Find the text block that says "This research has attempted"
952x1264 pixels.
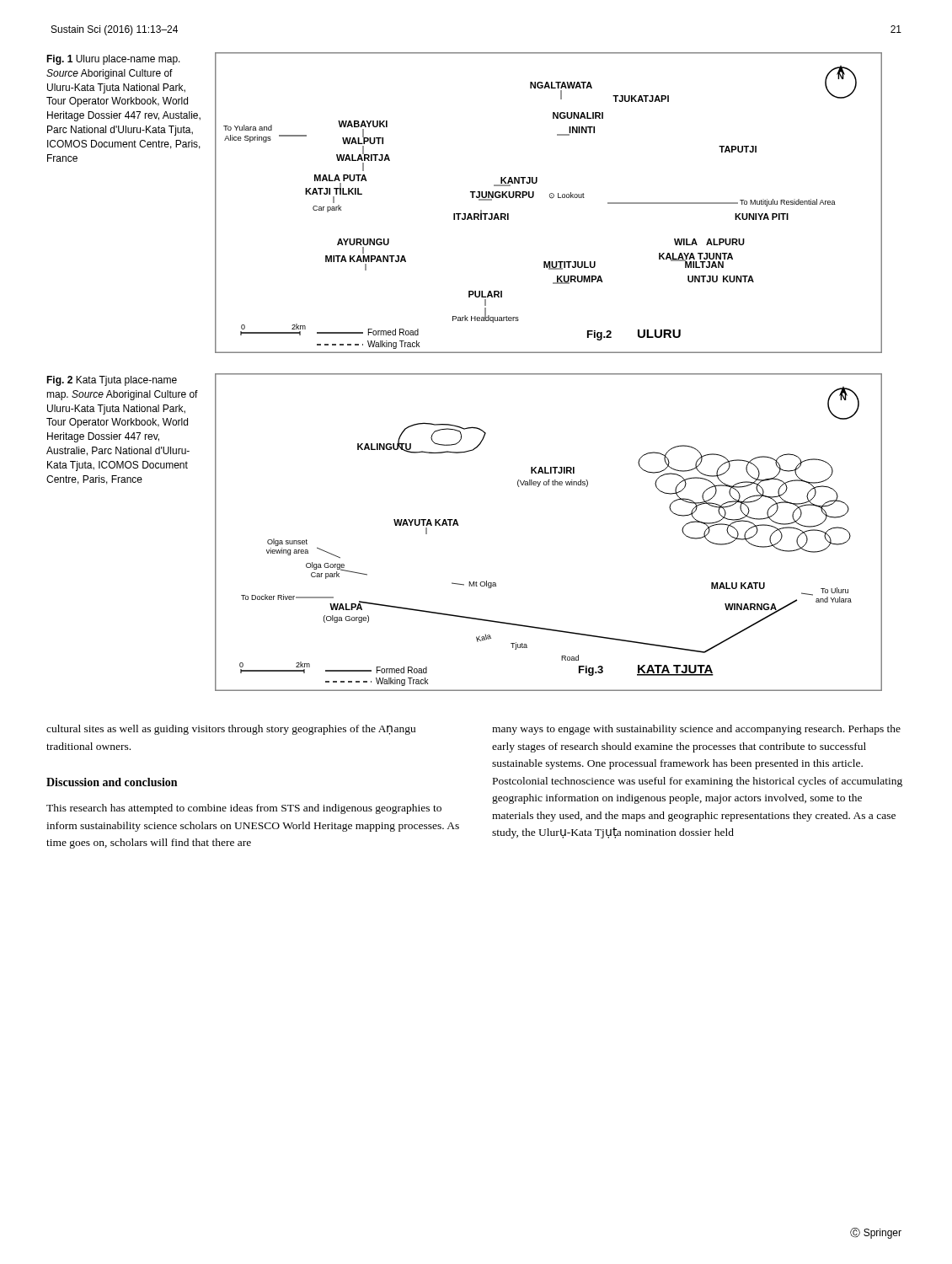click(x=253, y=825)
